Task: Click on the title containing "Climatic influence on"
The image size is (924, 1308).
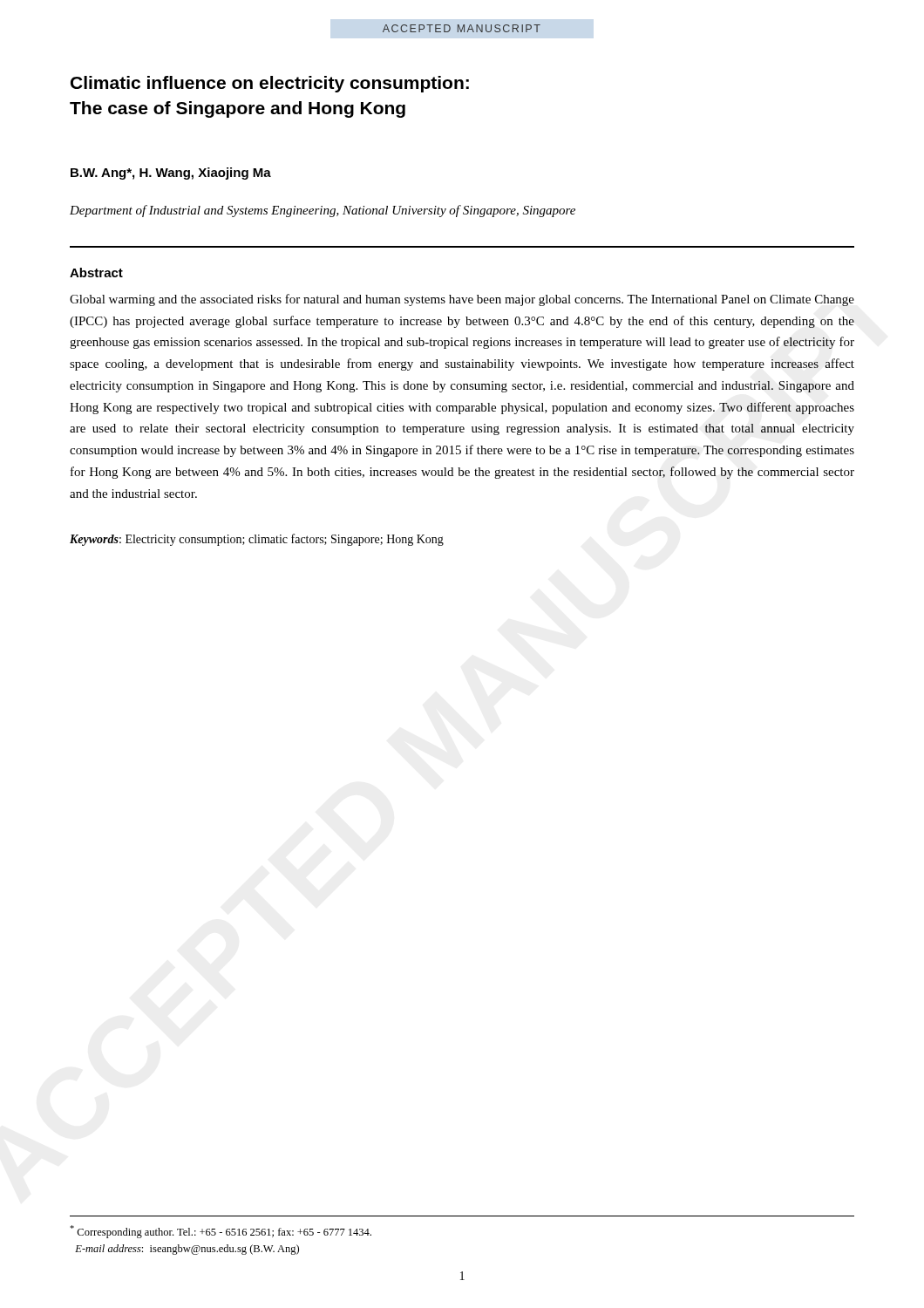Action: (x=462, y=95)
